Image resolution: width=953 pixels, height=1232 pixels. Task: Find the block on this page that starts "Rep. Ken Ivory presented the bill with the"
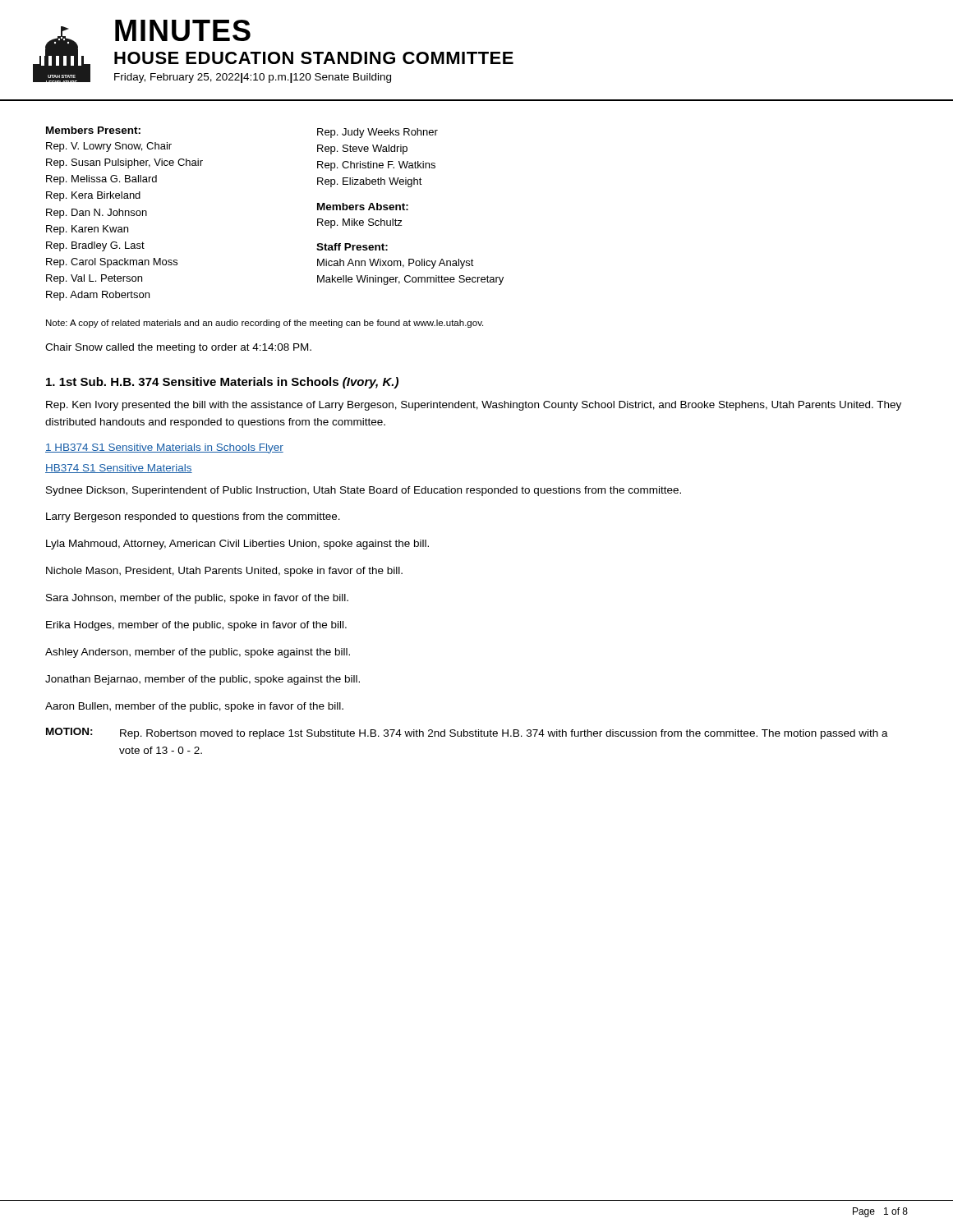(473, 413)
